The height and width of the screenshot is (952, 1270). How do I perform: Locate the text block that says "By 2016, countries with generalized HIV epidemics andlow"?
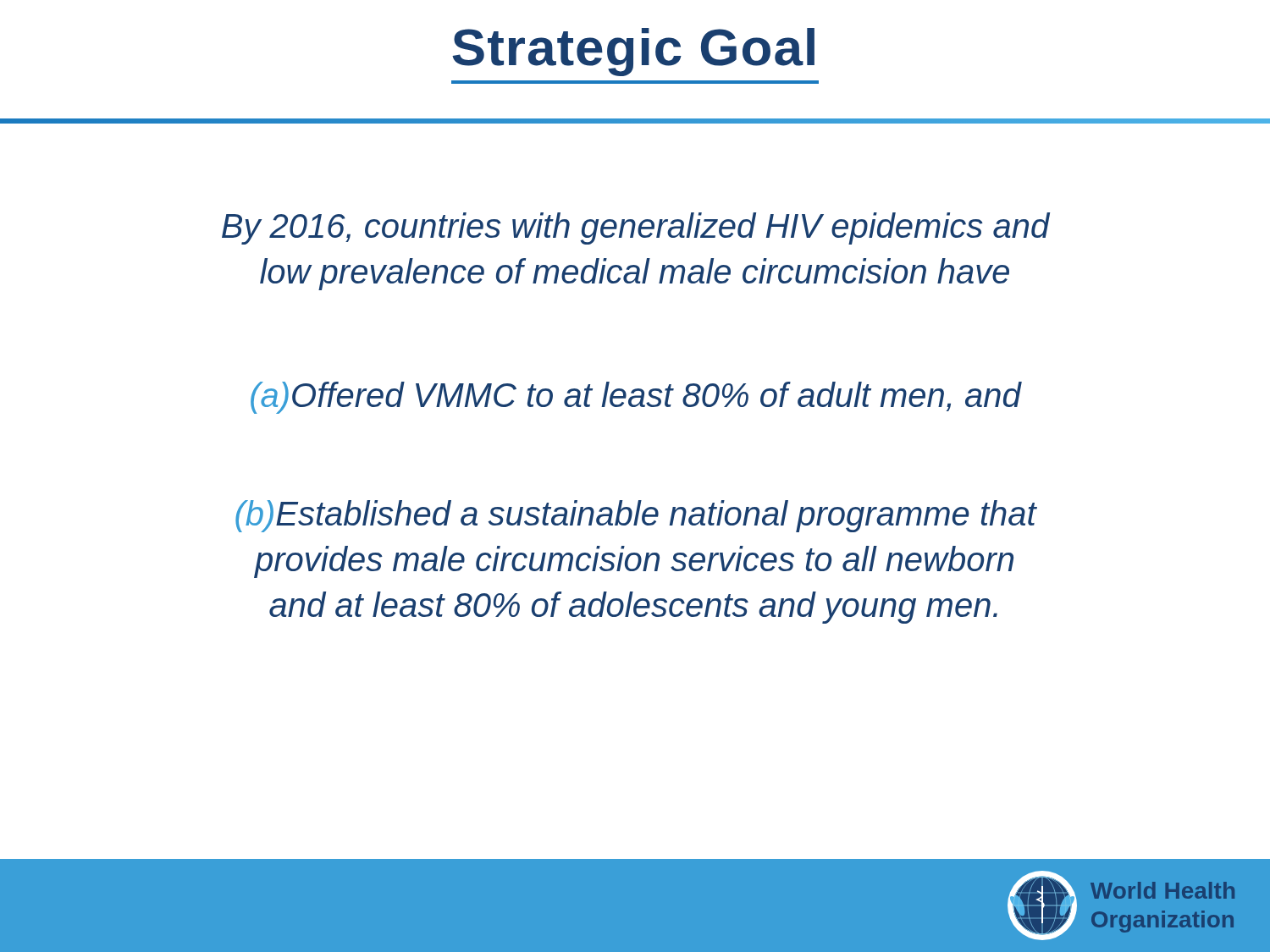[x=635, y=249]
